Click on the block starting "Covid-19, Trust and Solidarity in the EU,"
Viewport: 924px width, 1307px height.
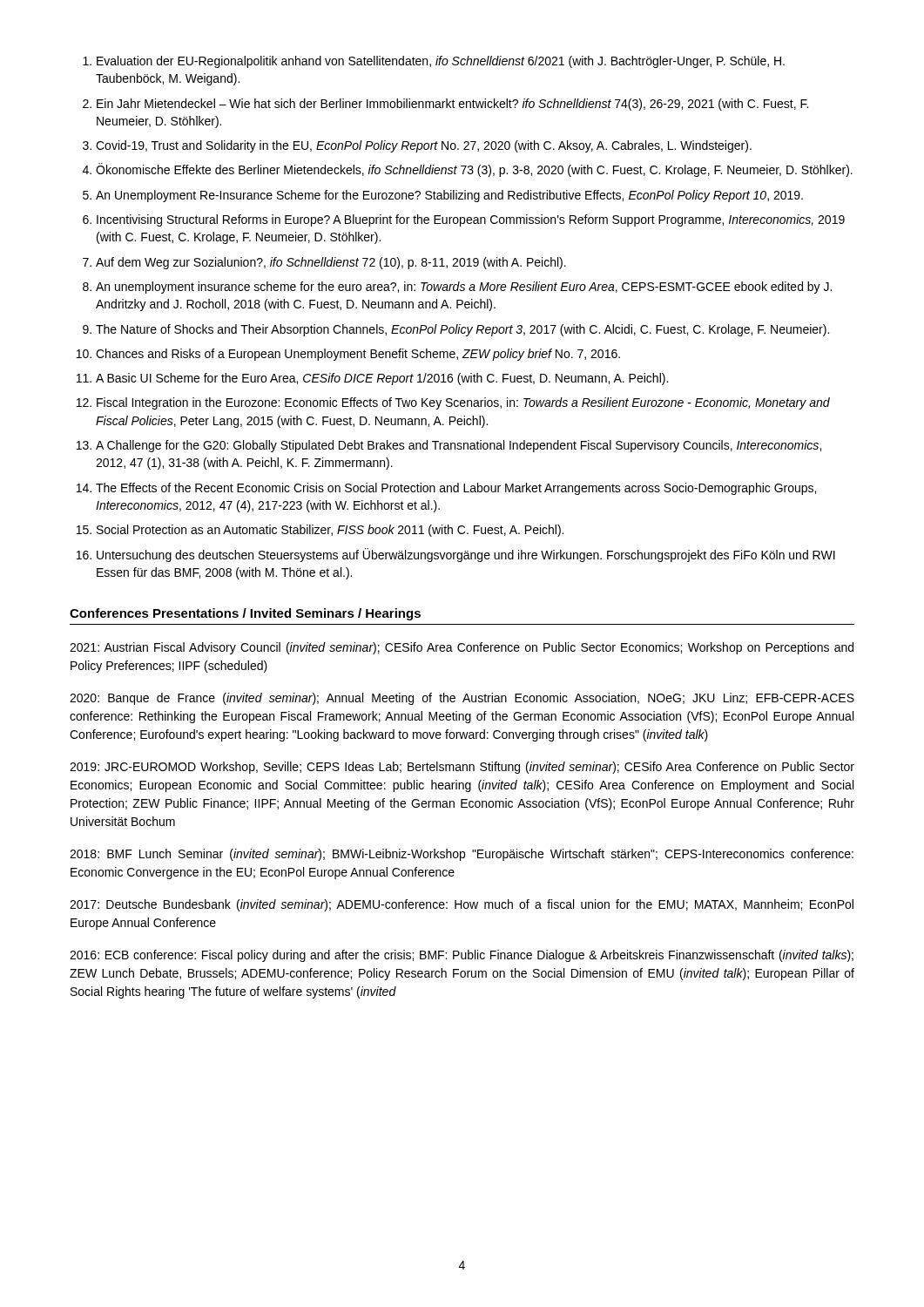pos(424,146)
